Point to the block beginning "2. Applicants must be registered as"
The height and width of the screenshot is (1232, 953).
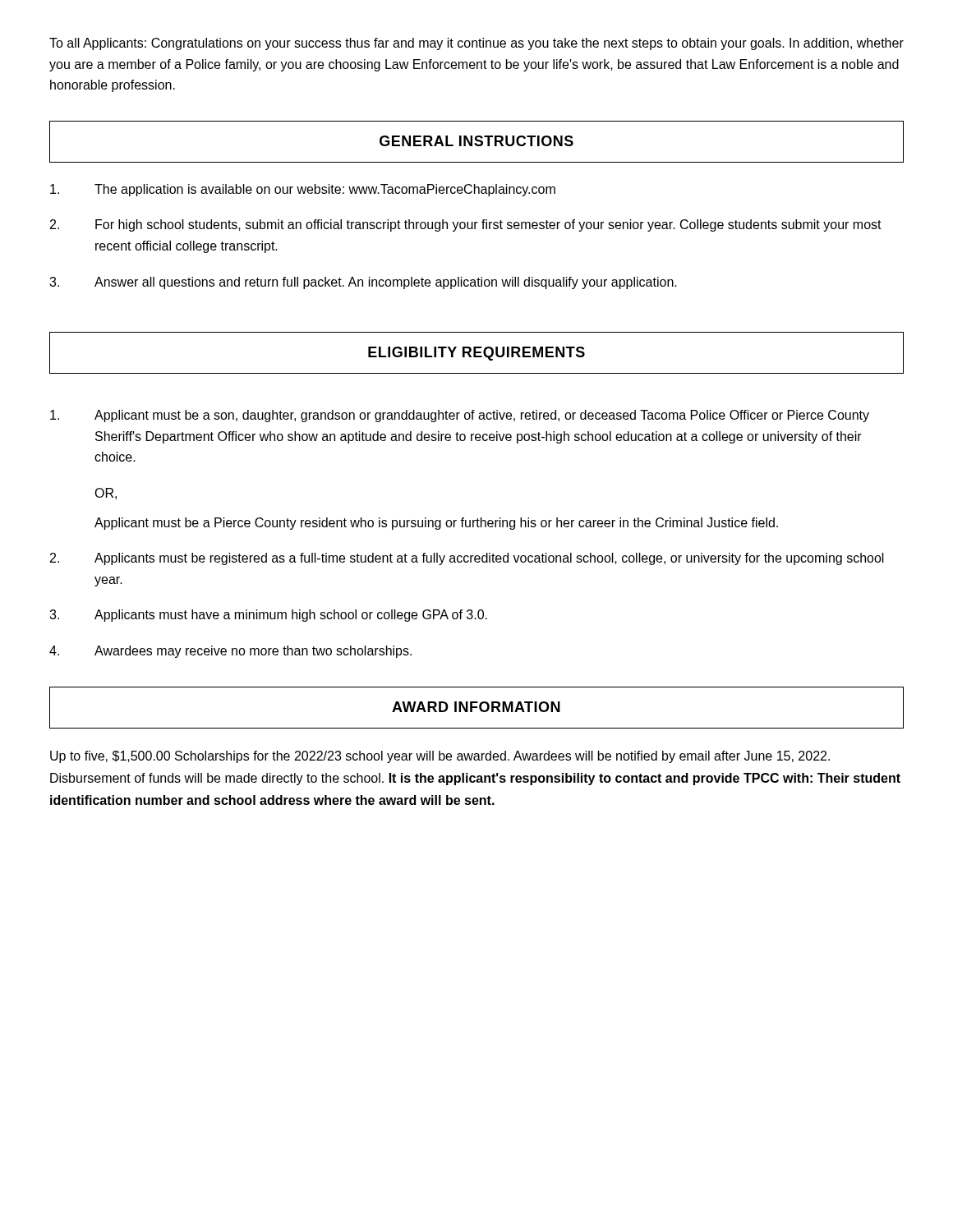click(x=476, y=569)
